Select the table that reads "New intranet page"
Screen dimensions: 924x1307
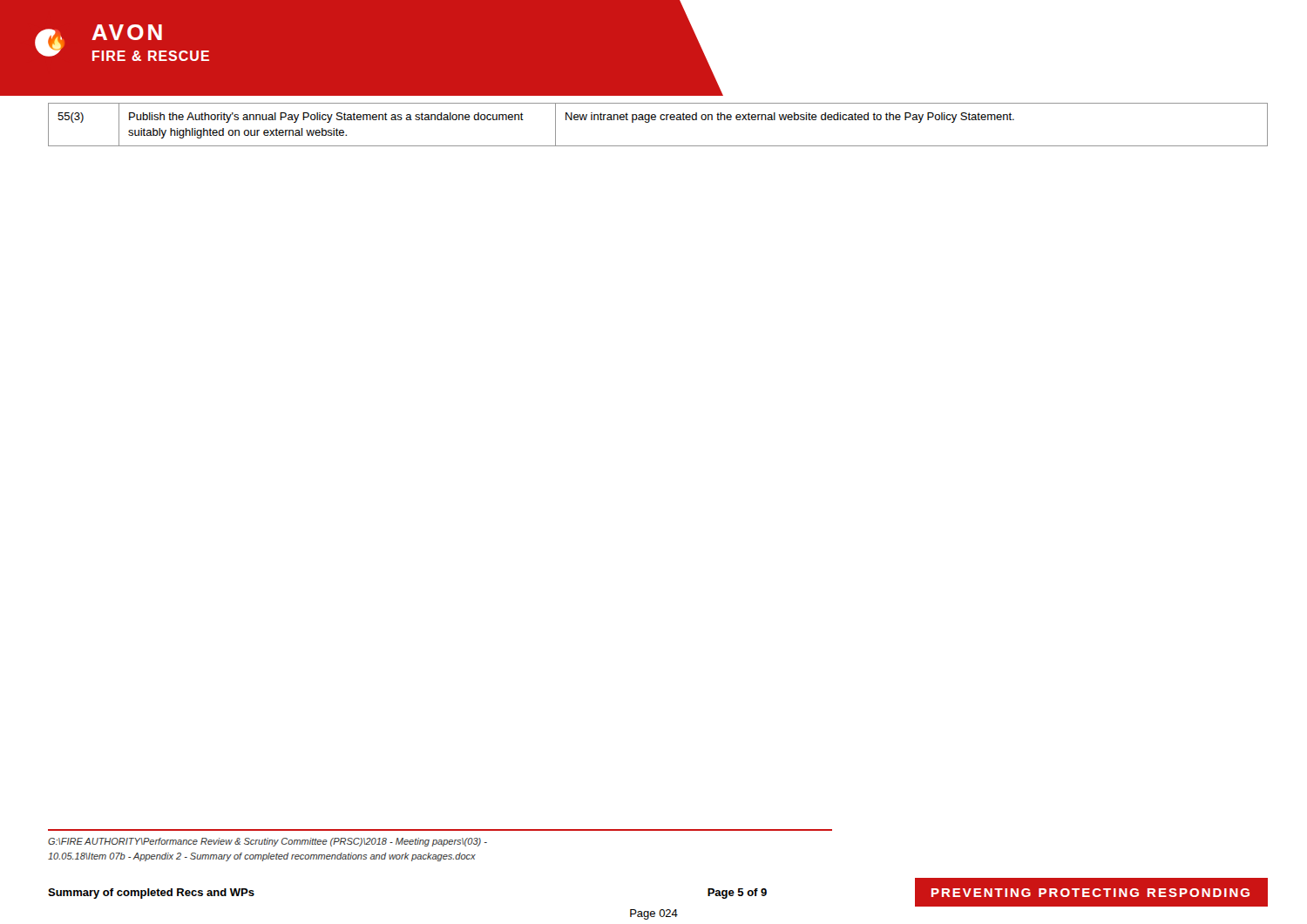click(658, 125)
